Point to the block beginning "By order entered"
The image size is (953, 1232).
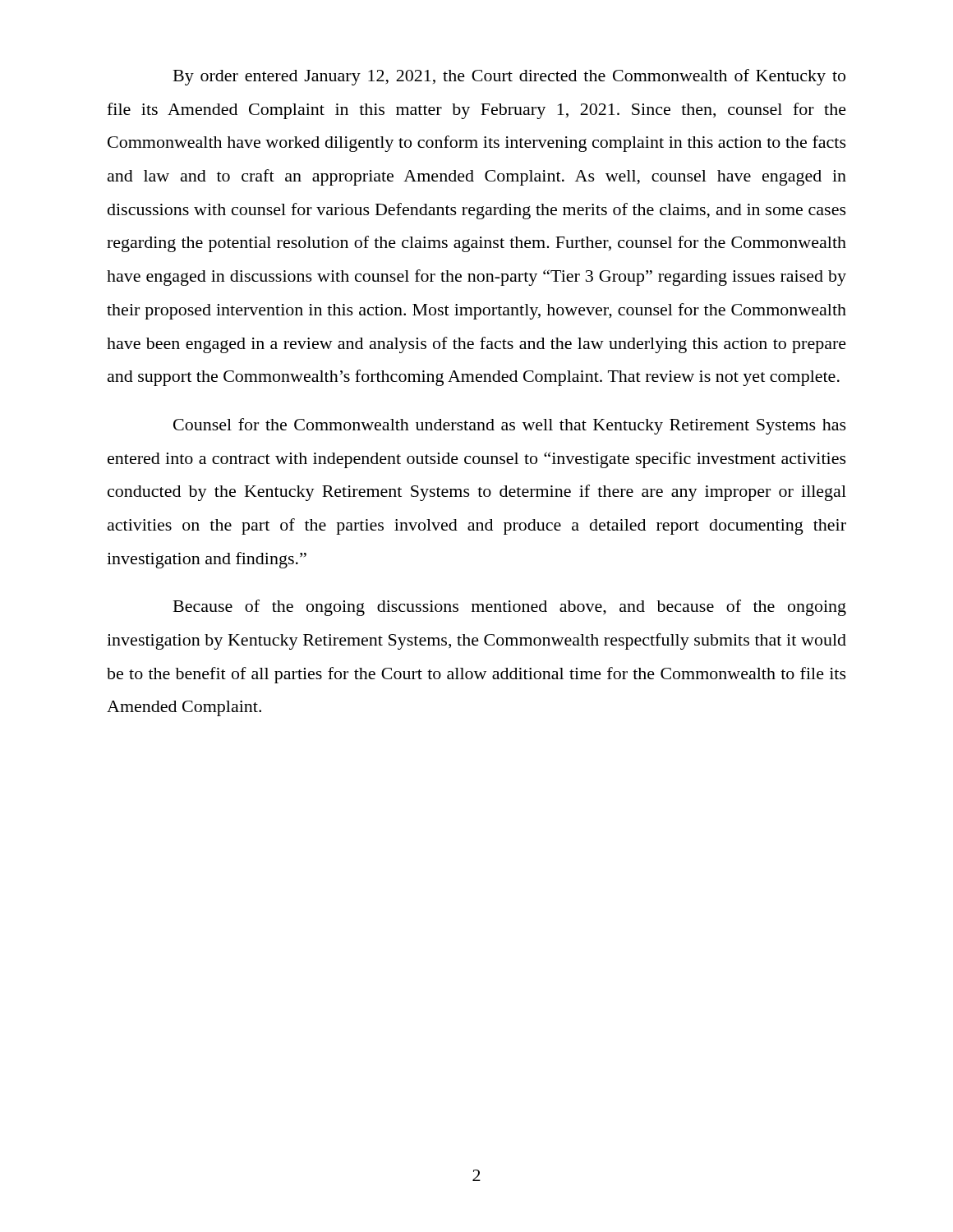(476, 226)
